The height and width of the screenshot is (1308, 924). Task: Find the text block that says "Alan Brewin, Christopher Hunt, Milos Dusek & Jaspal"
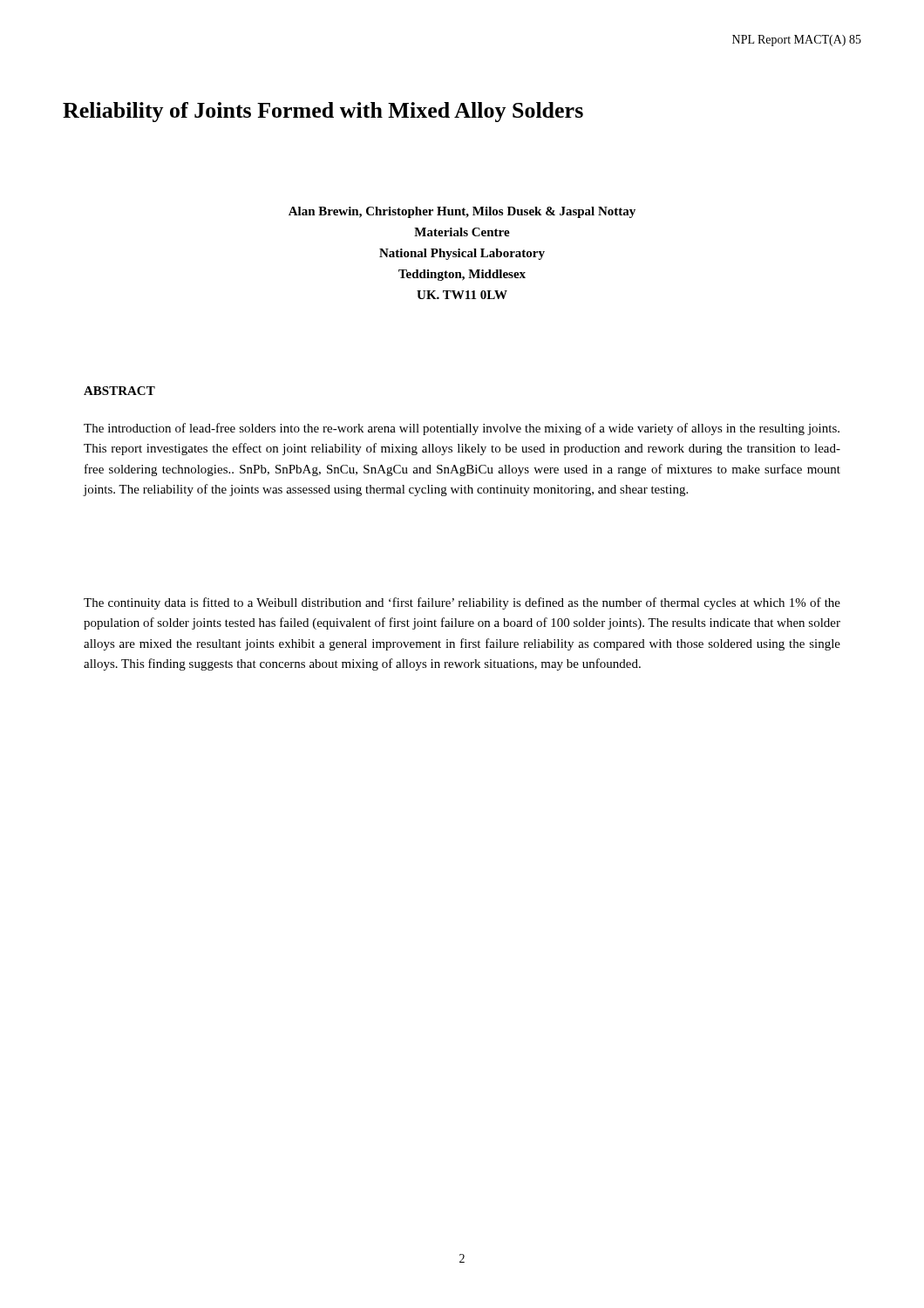462,253
